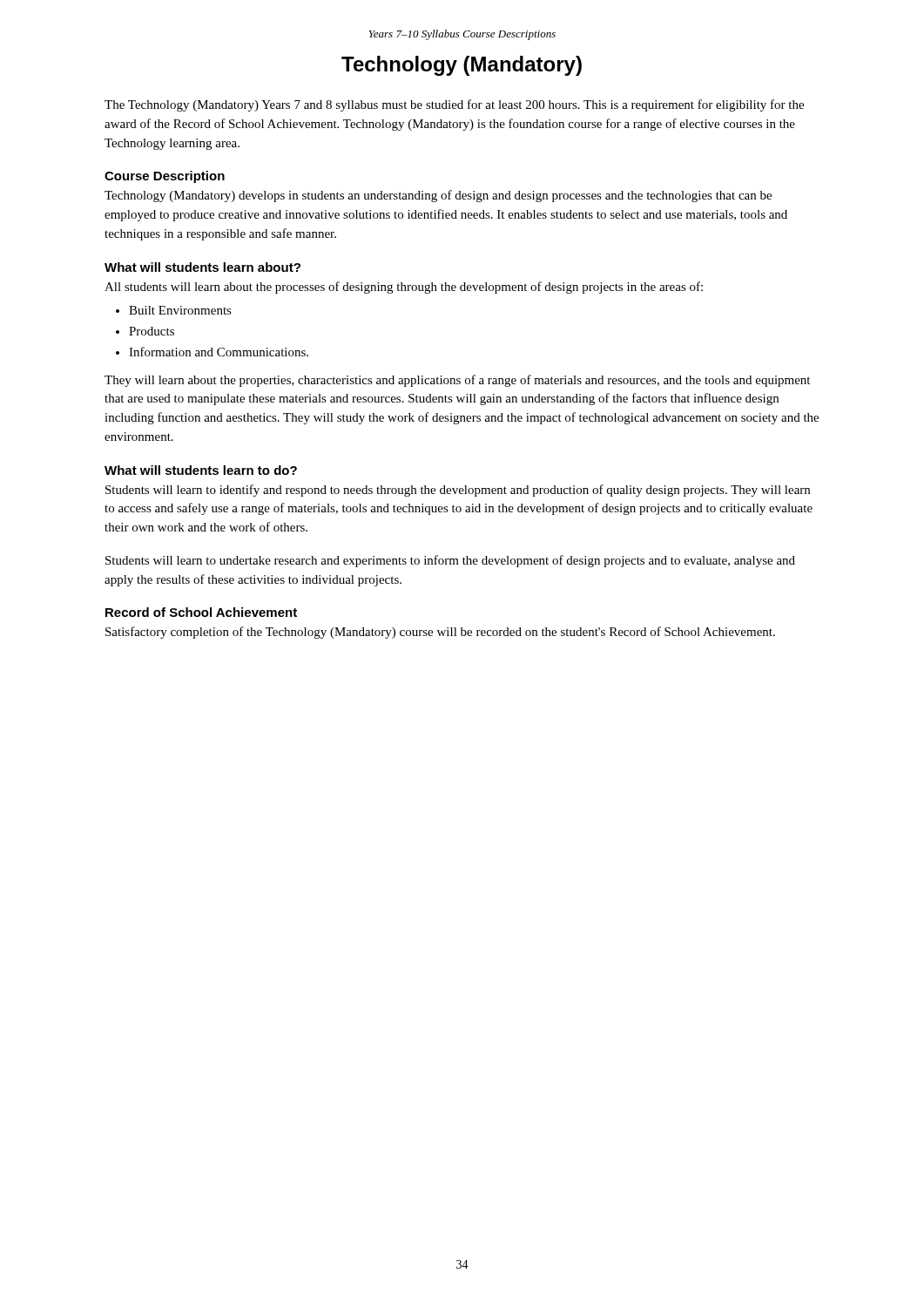This screenshot has height=1307, width=924.
Task: Locate the block of text that opens with "The Technology (Mandatory) Years 7 and 8"
Action: click(454, 124)
